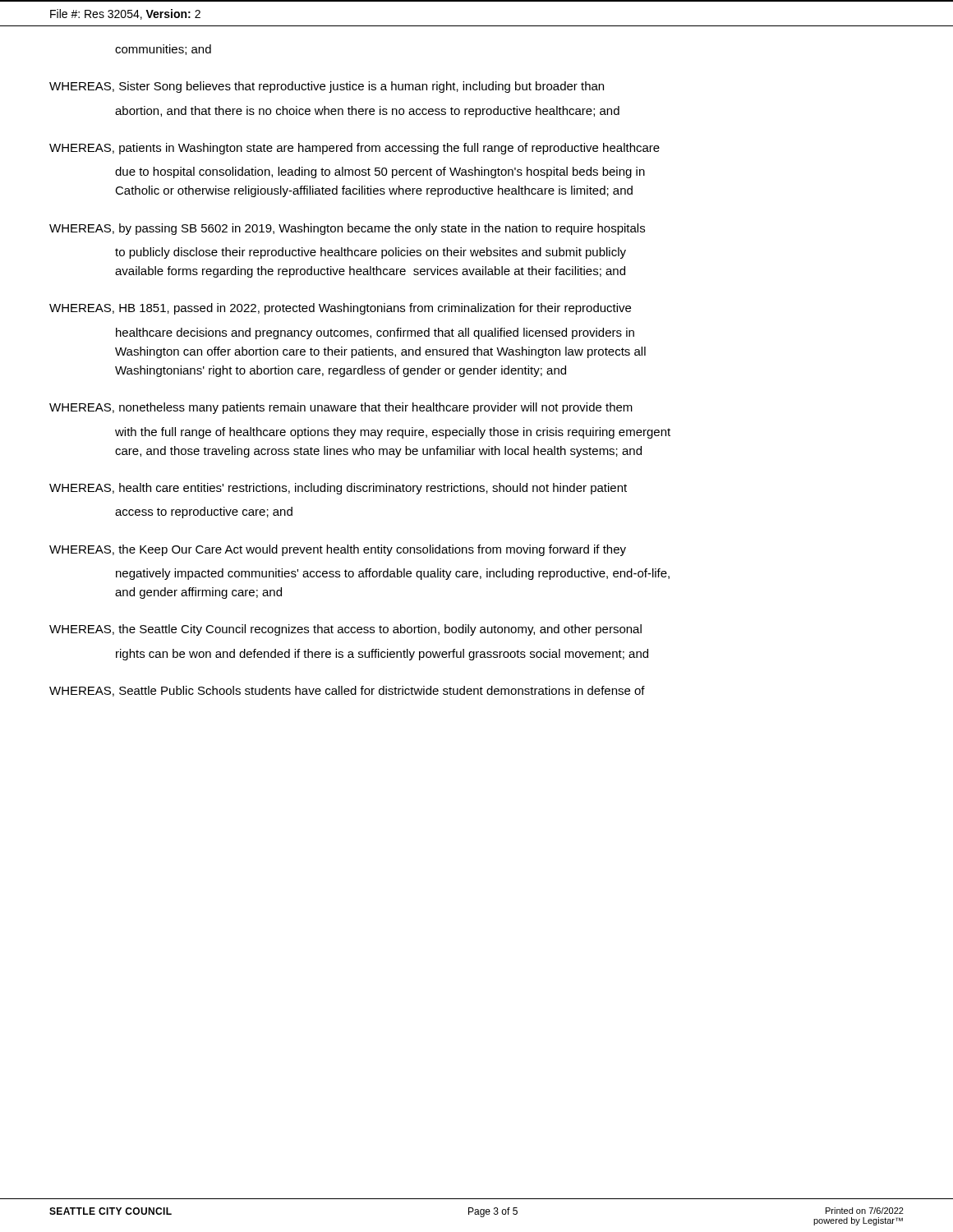The height and width of the screenshot is (1232, 953).
Task: Point to the text block starting "WHEREAS, the Keep Our Care Act would prevent"
Action: click(x=476, y=570)
